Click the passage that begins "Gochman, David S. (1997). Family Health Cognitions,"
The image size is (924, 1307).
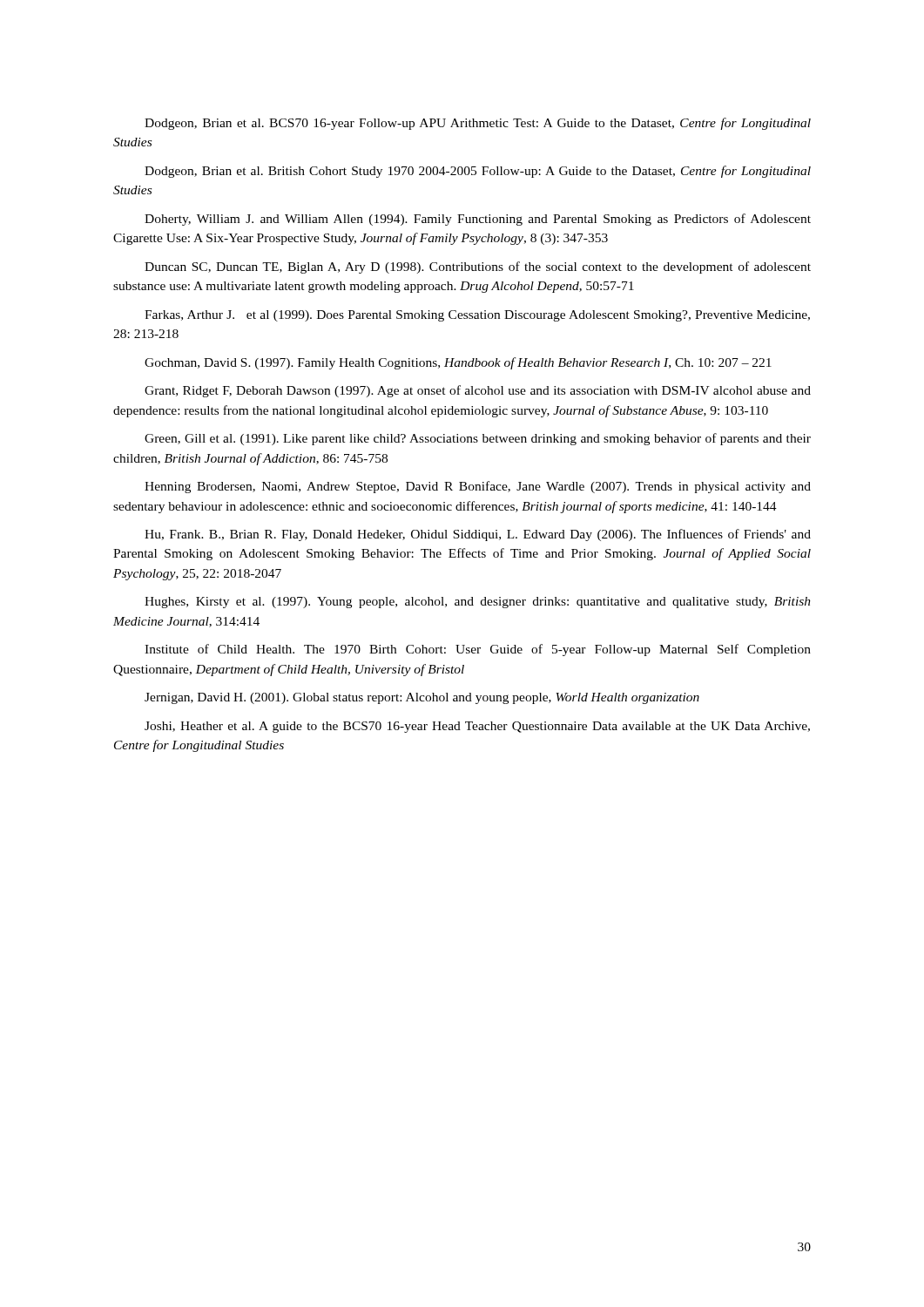point(458,362)
